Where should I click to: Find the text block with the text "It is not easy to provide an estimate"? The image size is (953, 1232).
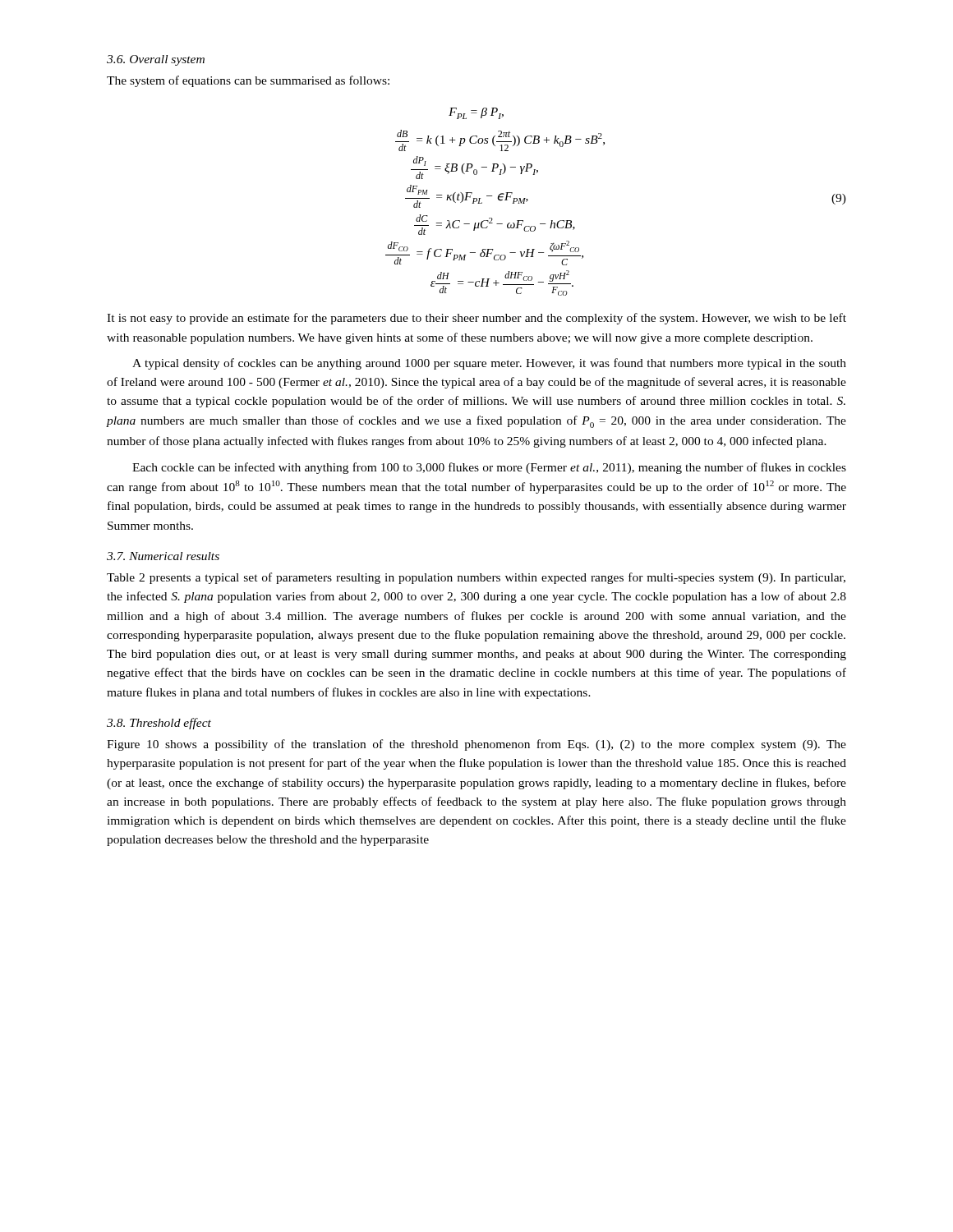(476, 327)
